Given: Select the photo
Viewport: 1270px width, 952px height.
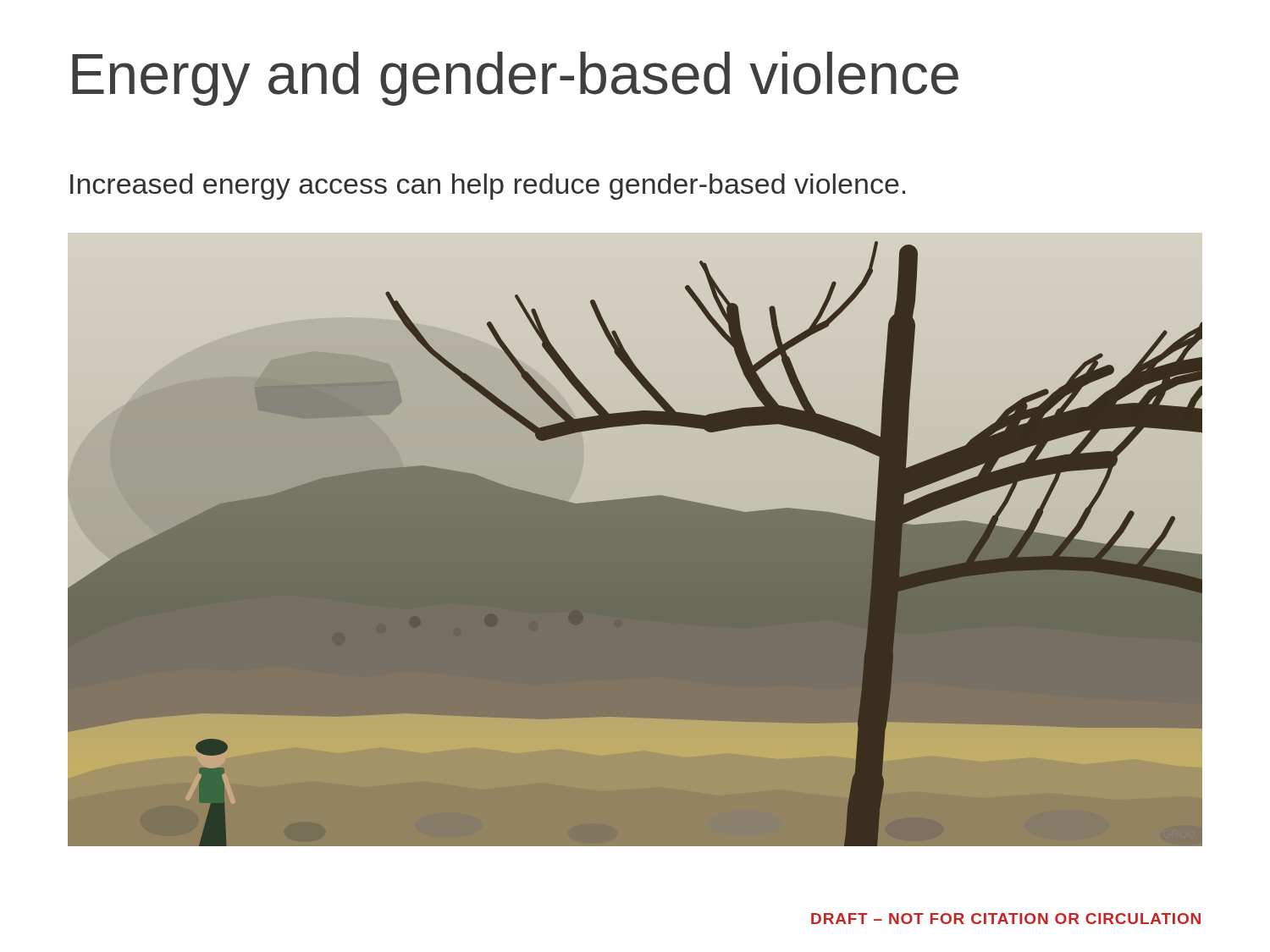Looking at the screenshot, I should (635, 539).
